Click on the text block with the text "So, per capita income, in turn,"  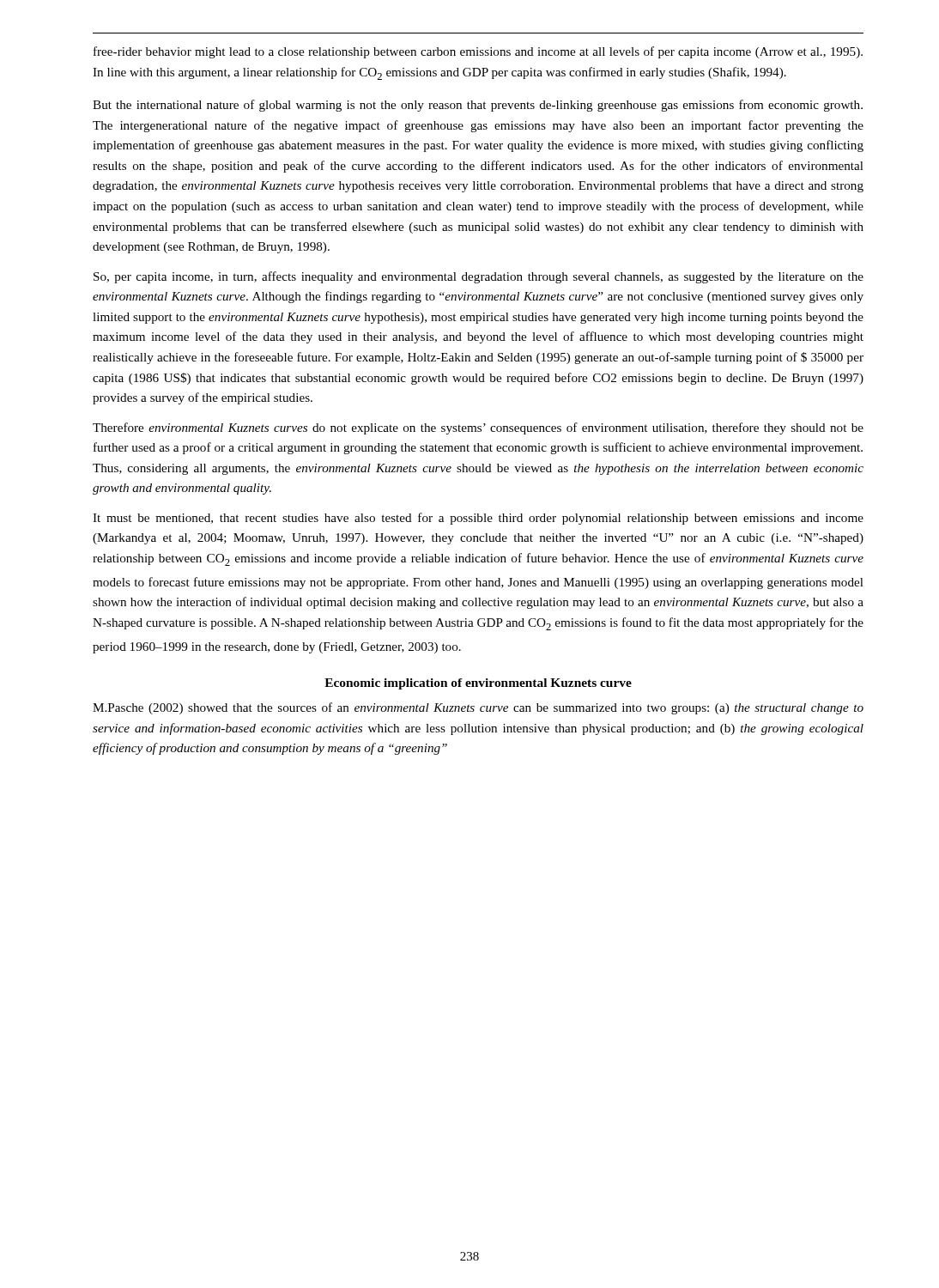(x=478, y=337)
